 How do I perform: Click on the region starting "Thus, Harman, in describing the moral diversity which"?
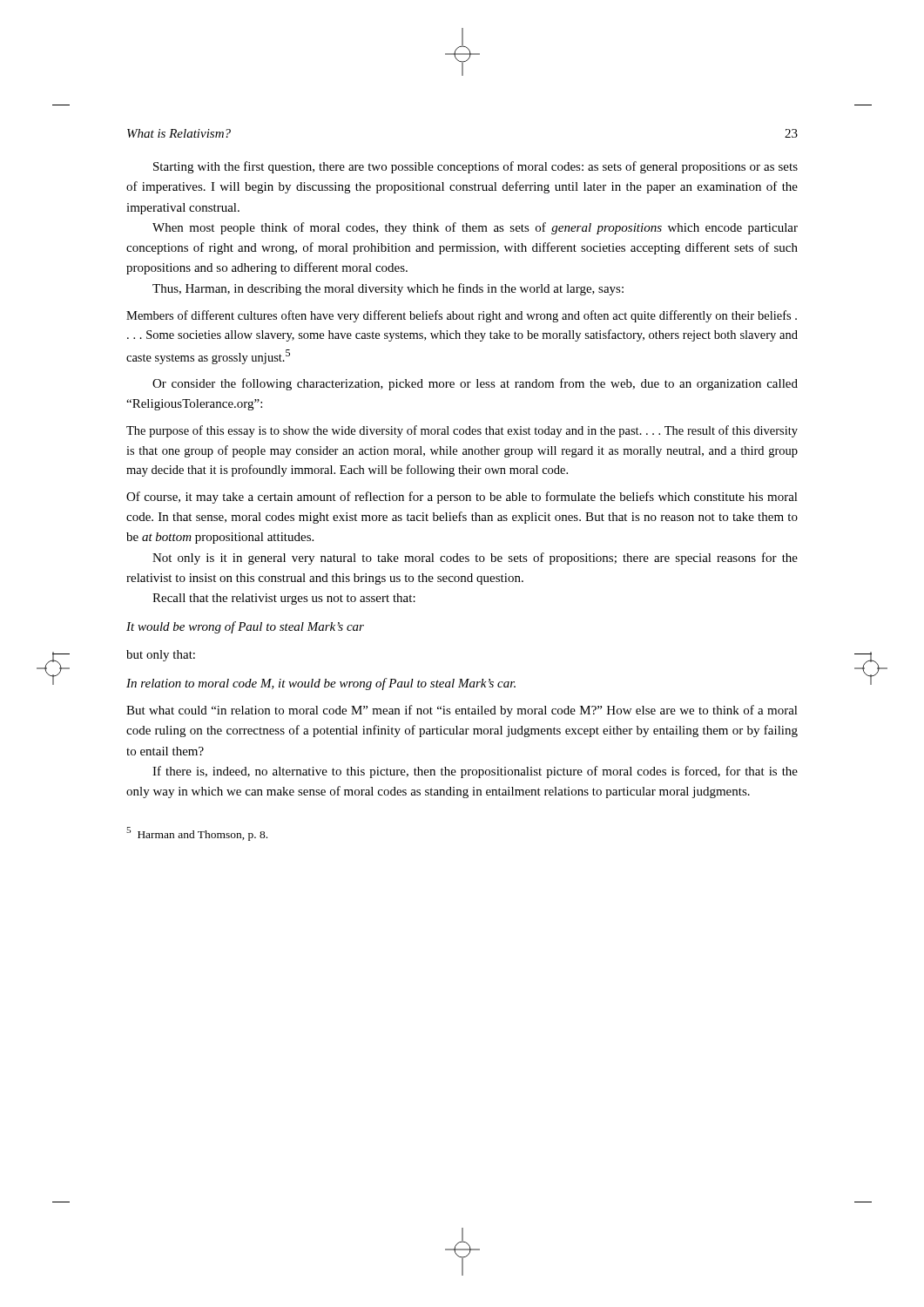point(462,289)
